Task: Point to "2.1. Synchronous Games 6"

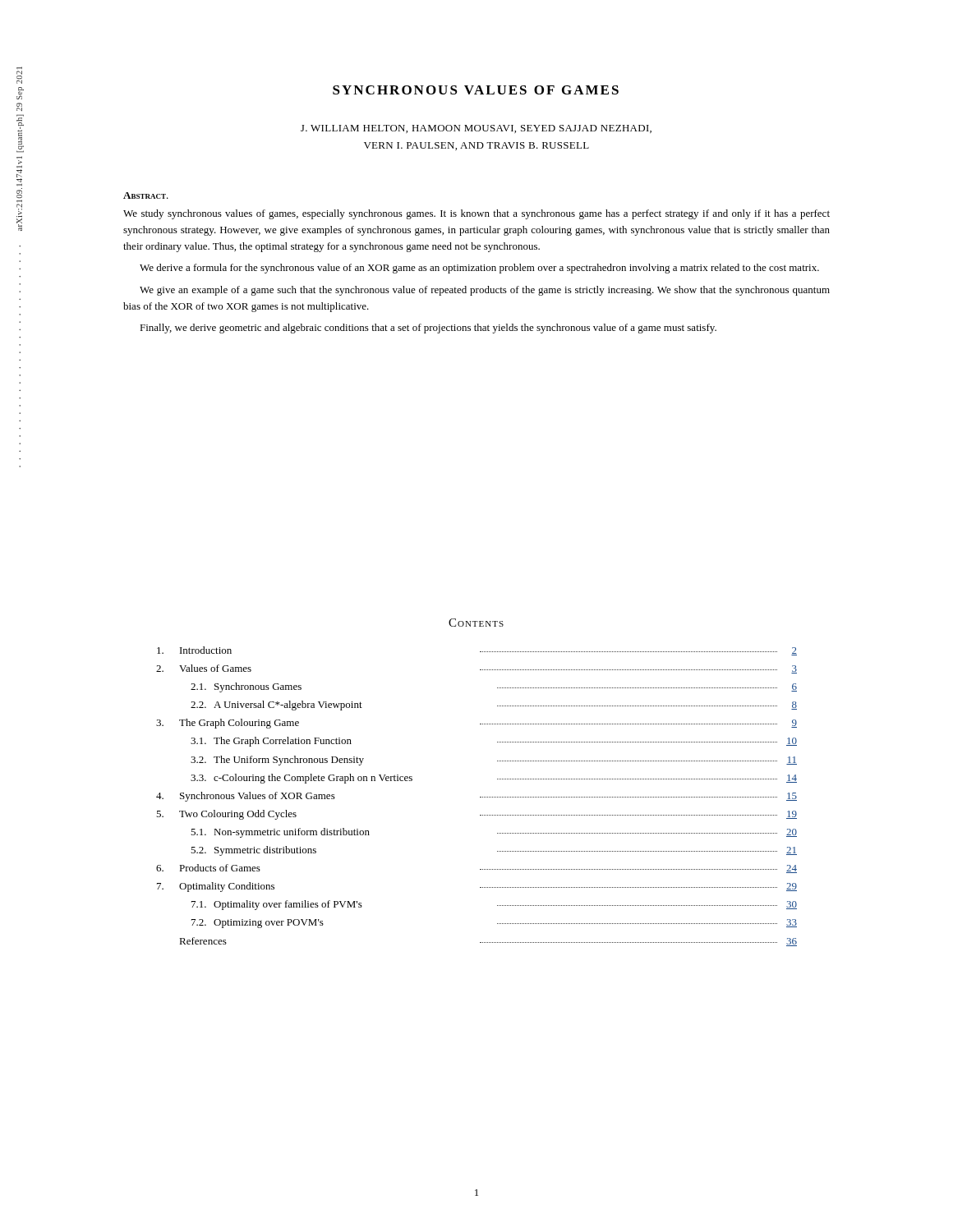Action: pos(494,687)
